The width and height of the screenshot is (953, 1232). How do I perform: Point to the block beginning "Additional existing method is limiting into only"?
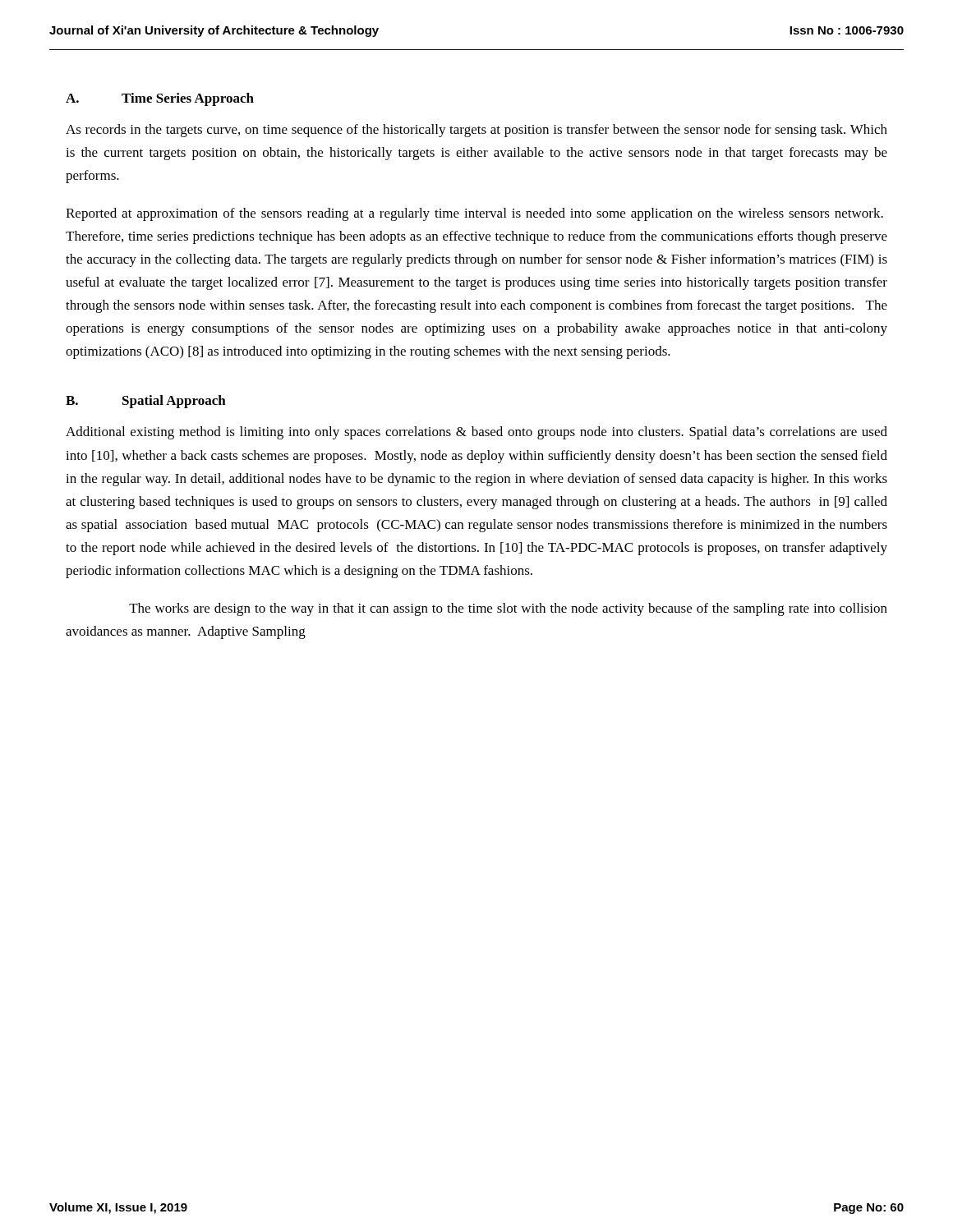pyautogui.click(x=476, y=501)
